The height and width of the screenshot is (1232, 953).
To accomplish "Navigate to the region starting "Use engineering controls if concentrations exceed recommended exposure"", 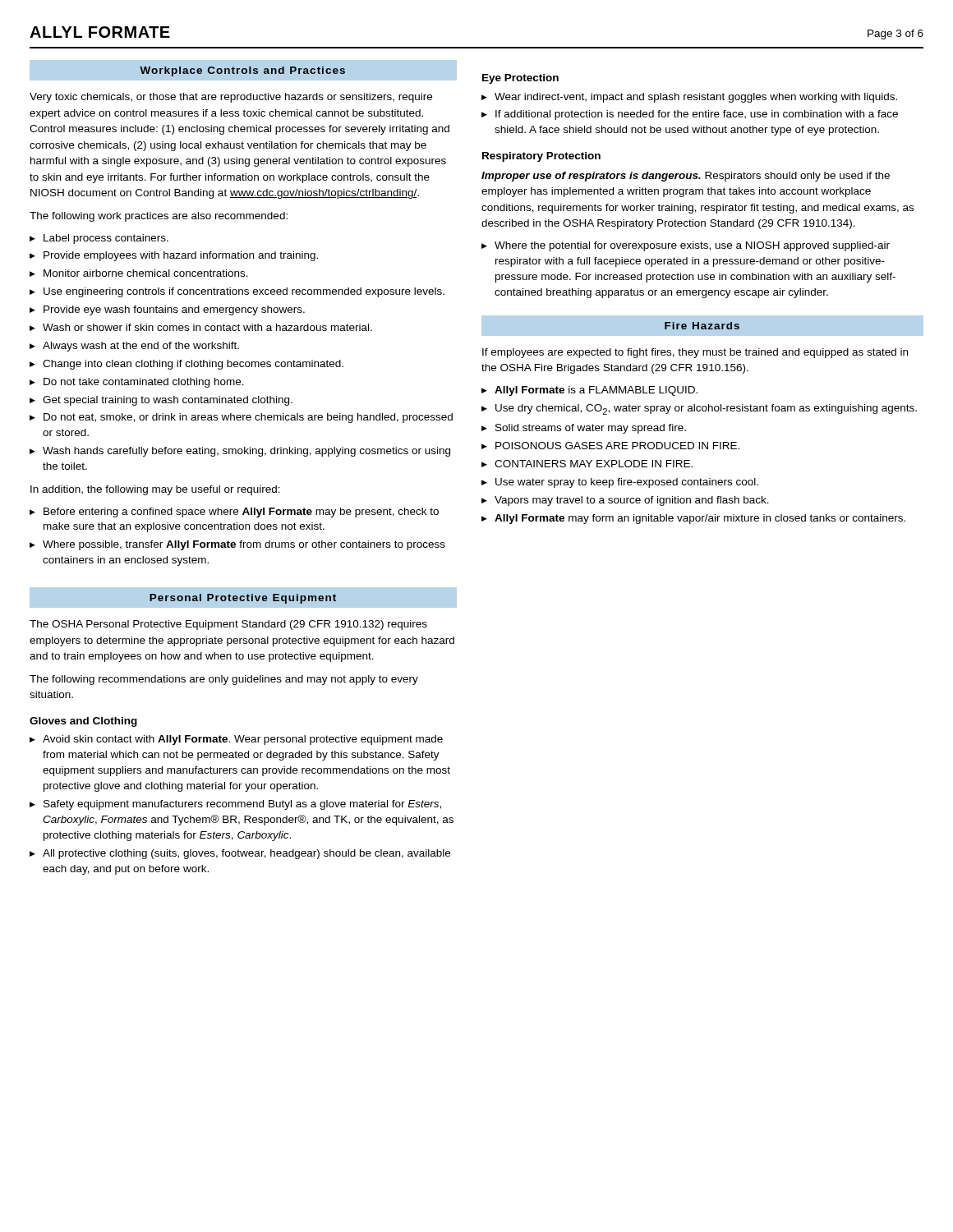I will pyautogui.click(x=244, y=291).
